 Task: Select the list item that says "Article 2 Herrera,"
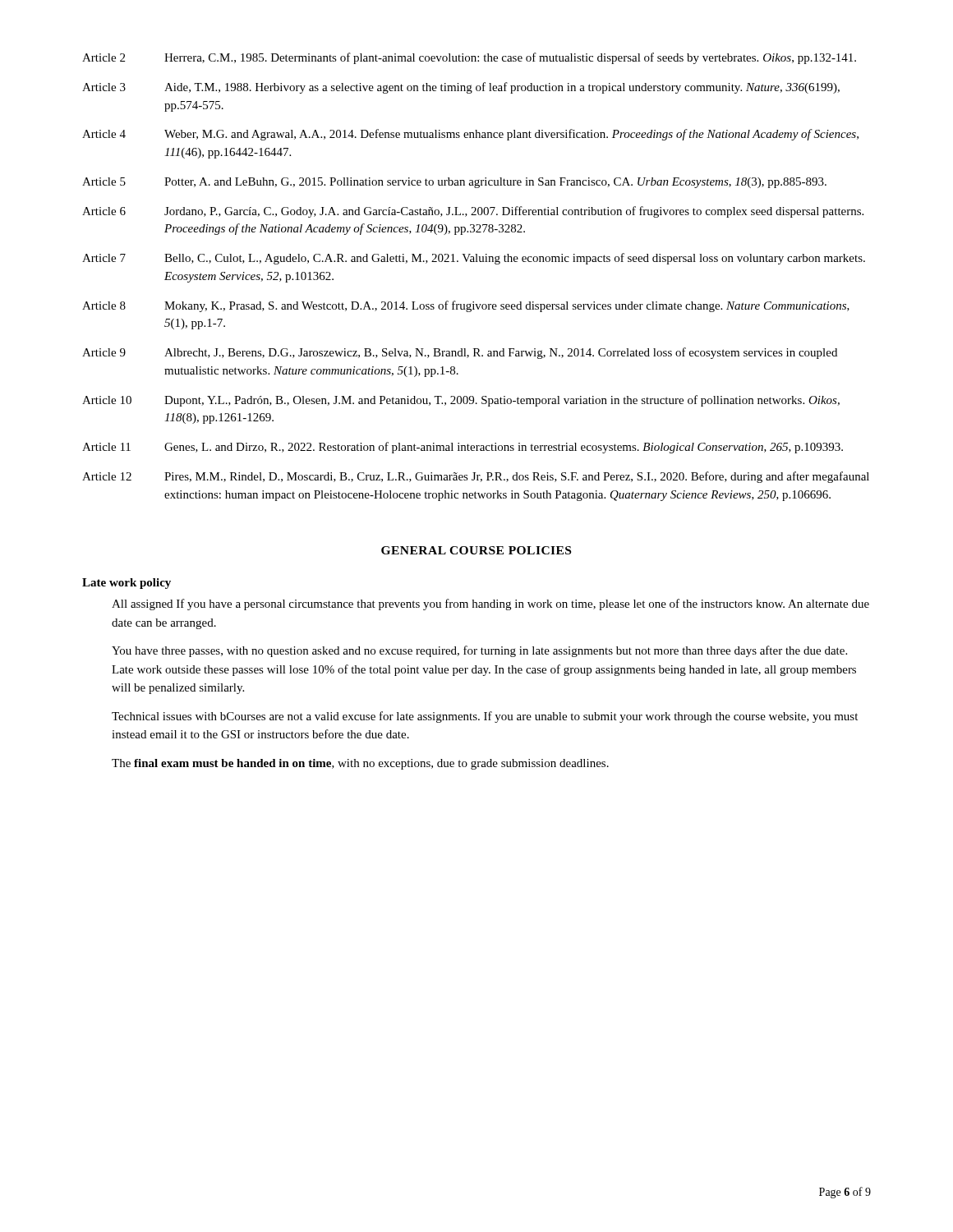[x=476, y=58]
